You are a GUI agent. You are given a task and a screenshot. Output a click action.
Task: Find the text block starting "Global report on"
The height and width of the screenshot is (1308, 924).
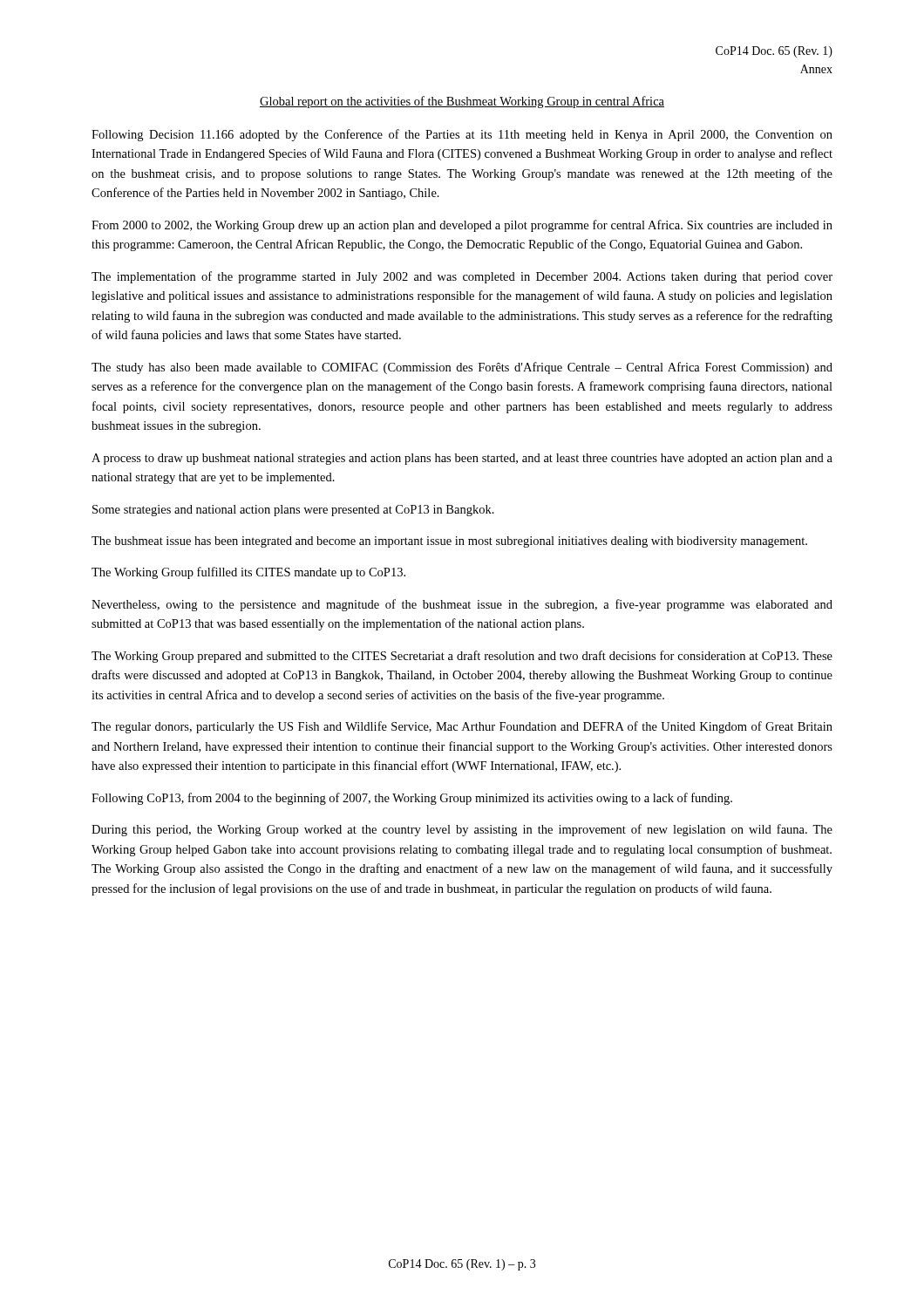coord(462,101)
